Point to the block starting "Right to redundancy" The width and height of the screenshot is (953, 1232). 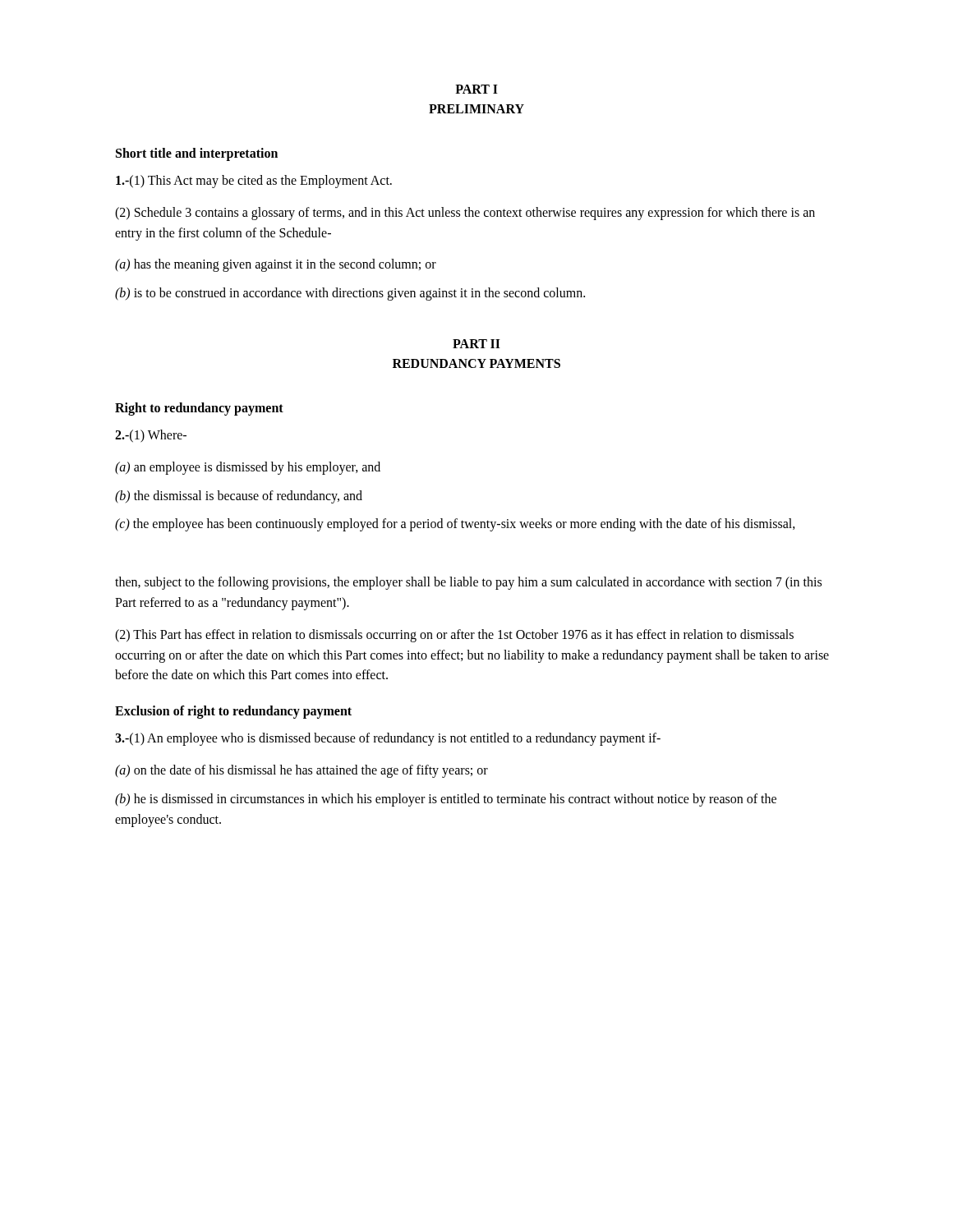(199, 408)
